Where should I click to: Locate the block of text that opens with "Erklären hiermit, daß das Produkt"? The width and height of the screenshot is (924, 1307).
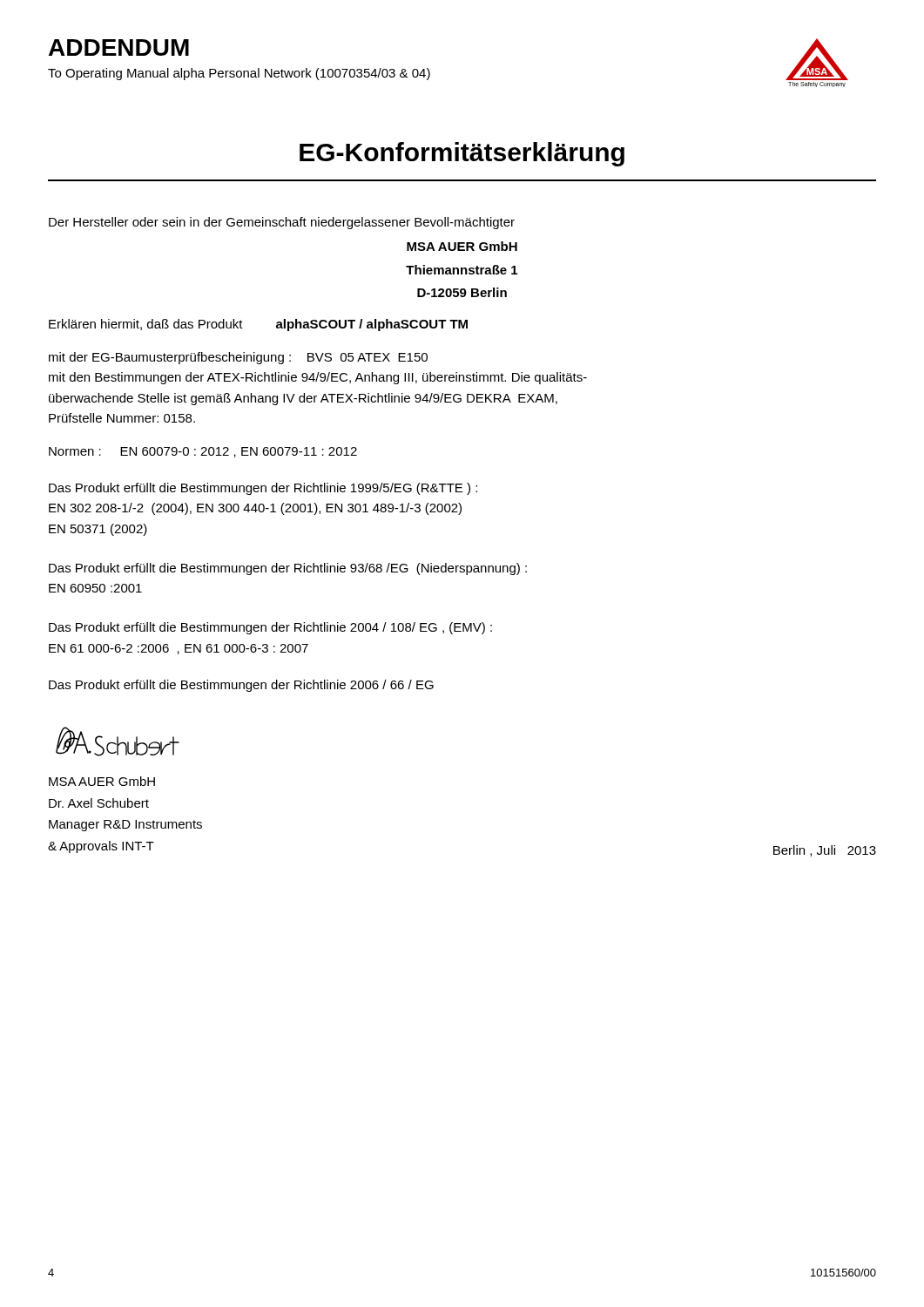148,325
